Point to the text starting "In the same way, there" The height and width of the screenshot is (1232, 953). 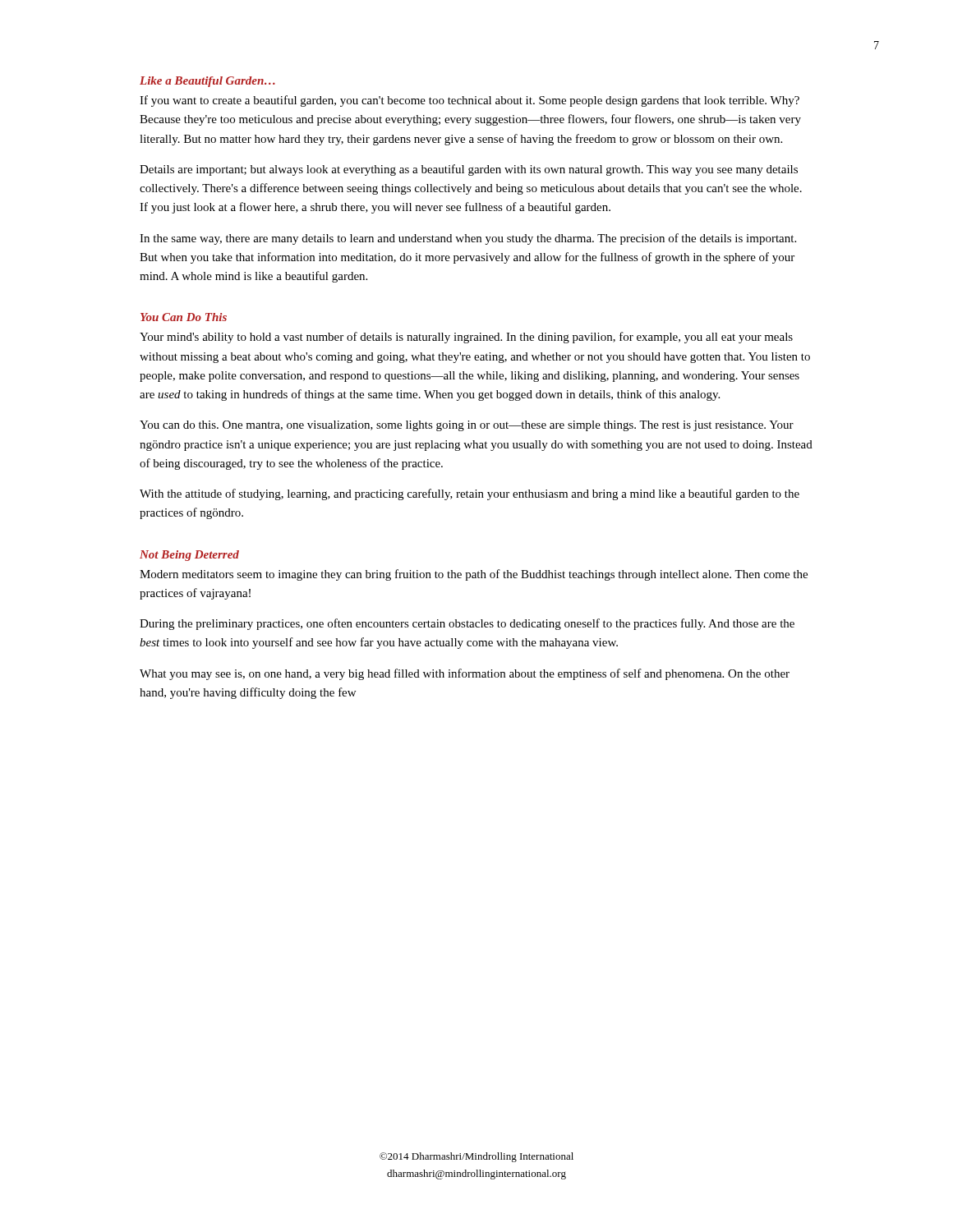(x=468, y=257)
